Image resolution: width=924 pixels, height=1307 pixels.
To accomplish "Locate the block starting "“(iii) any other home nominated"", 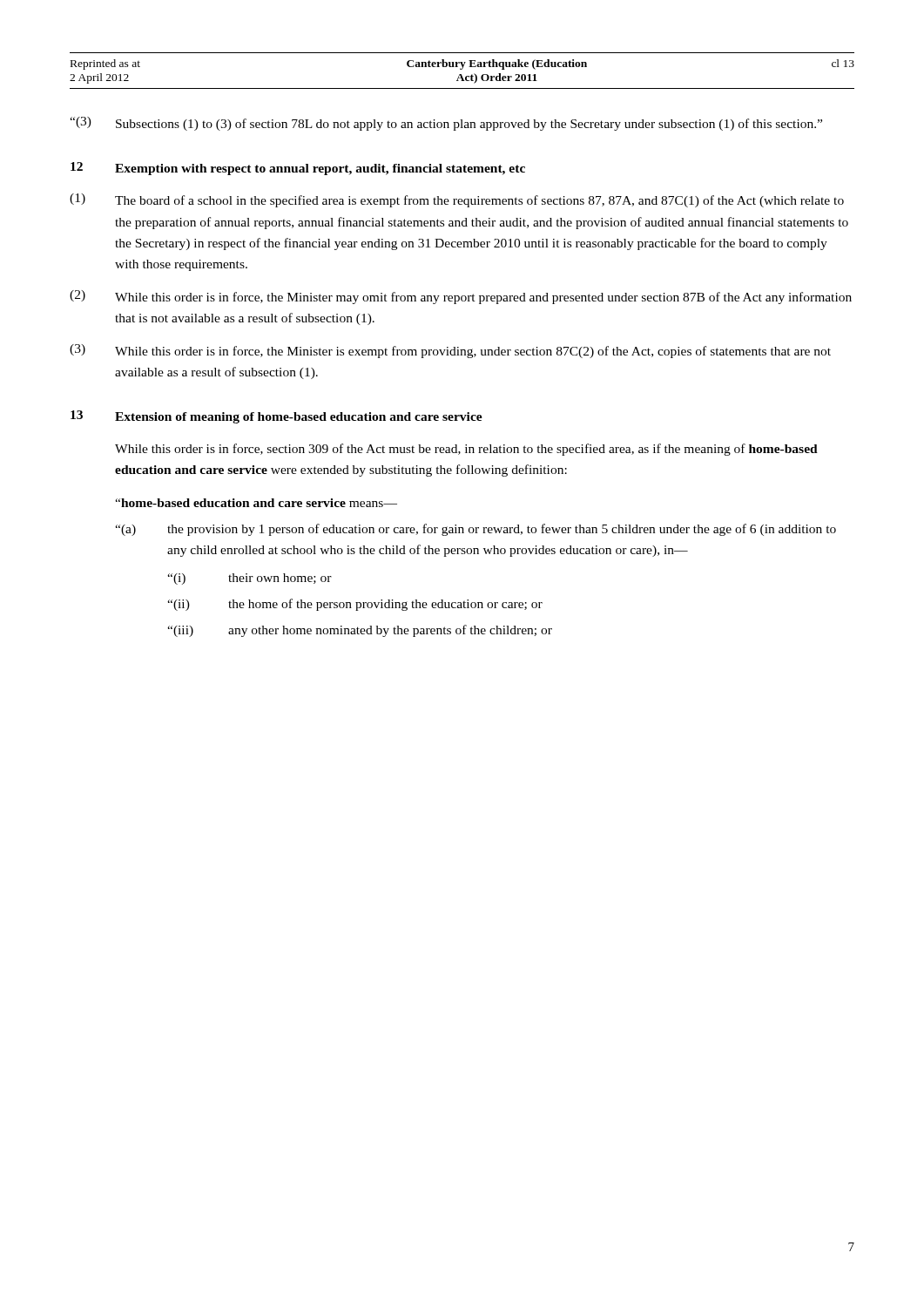I will click(511, 630).
